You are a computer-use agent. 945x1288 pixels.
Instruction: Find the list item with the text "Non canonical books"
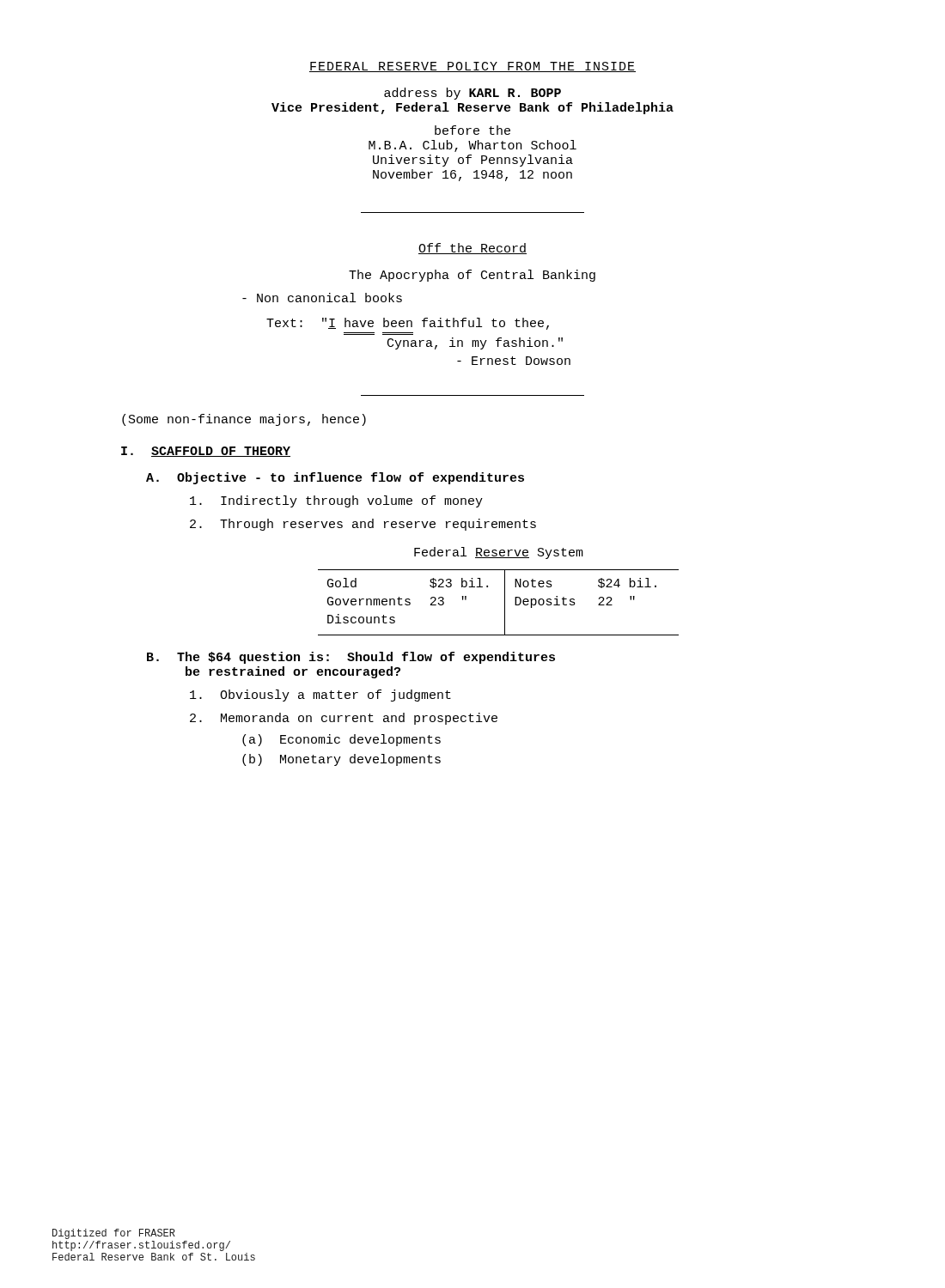click(322, 299)
